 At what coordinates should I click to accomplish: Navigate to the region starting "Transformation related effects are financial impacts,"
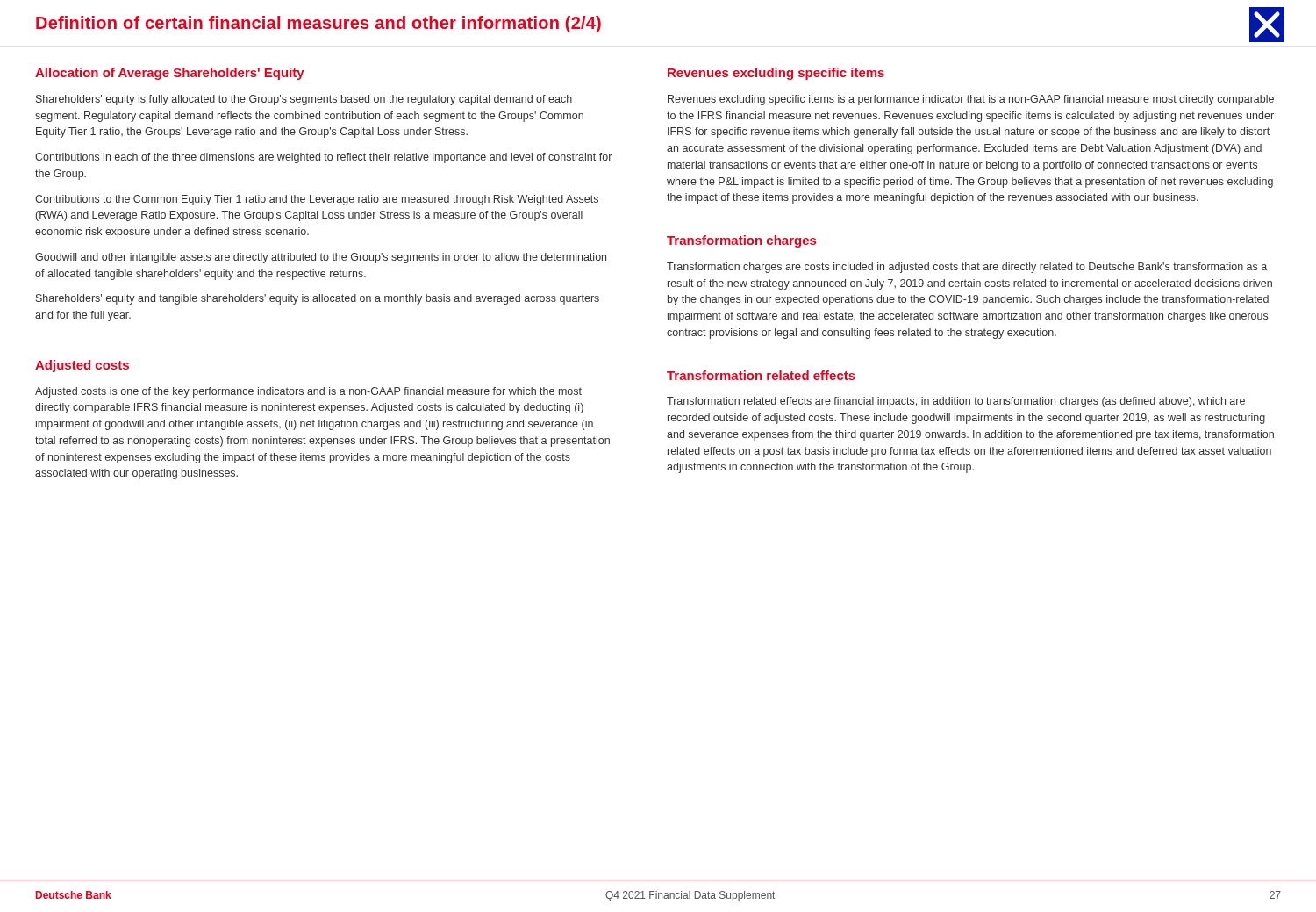(x=971, y=434)
